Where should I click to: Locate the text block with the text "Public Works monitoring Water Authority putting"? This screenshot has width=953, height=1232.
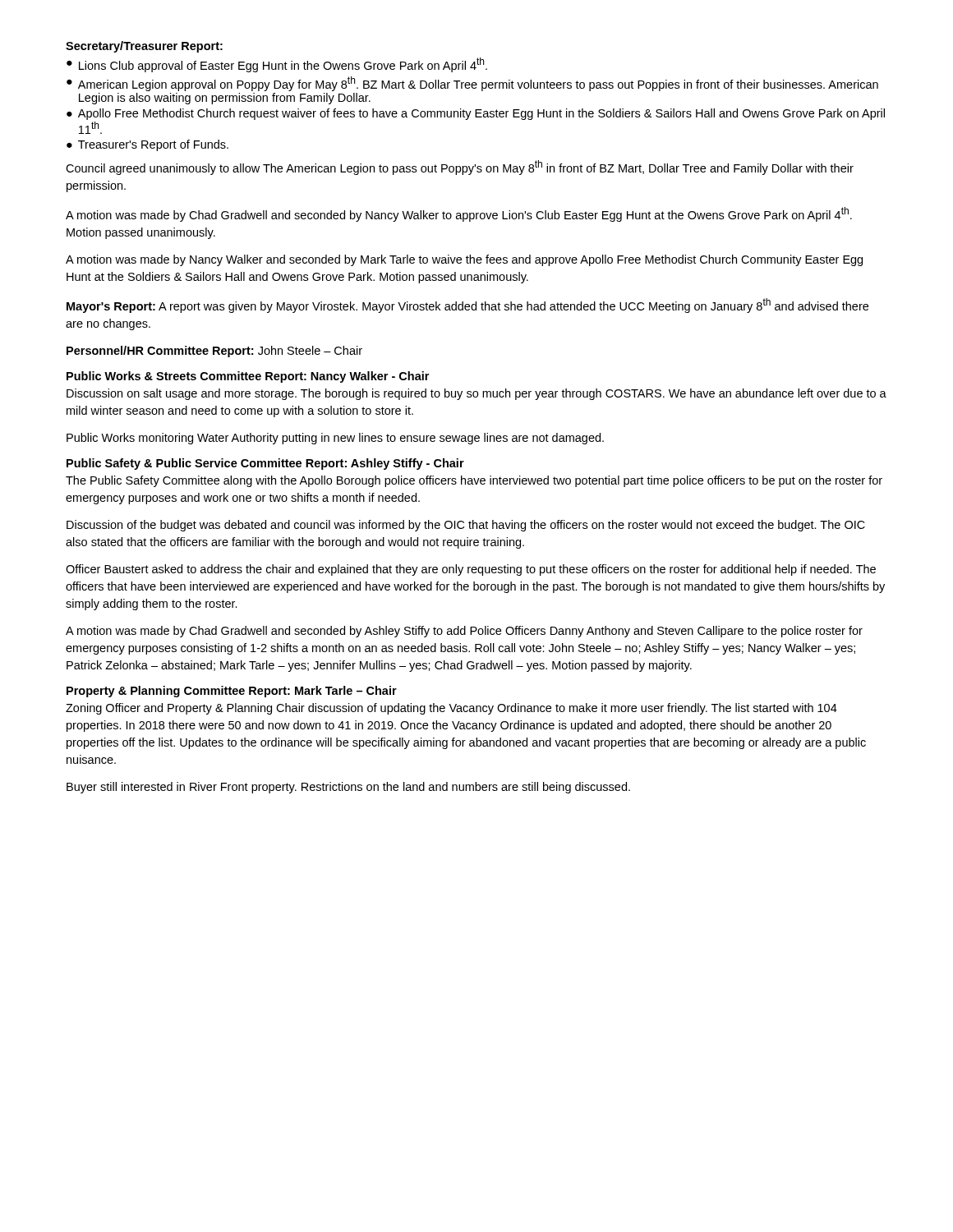click(335, 438)
